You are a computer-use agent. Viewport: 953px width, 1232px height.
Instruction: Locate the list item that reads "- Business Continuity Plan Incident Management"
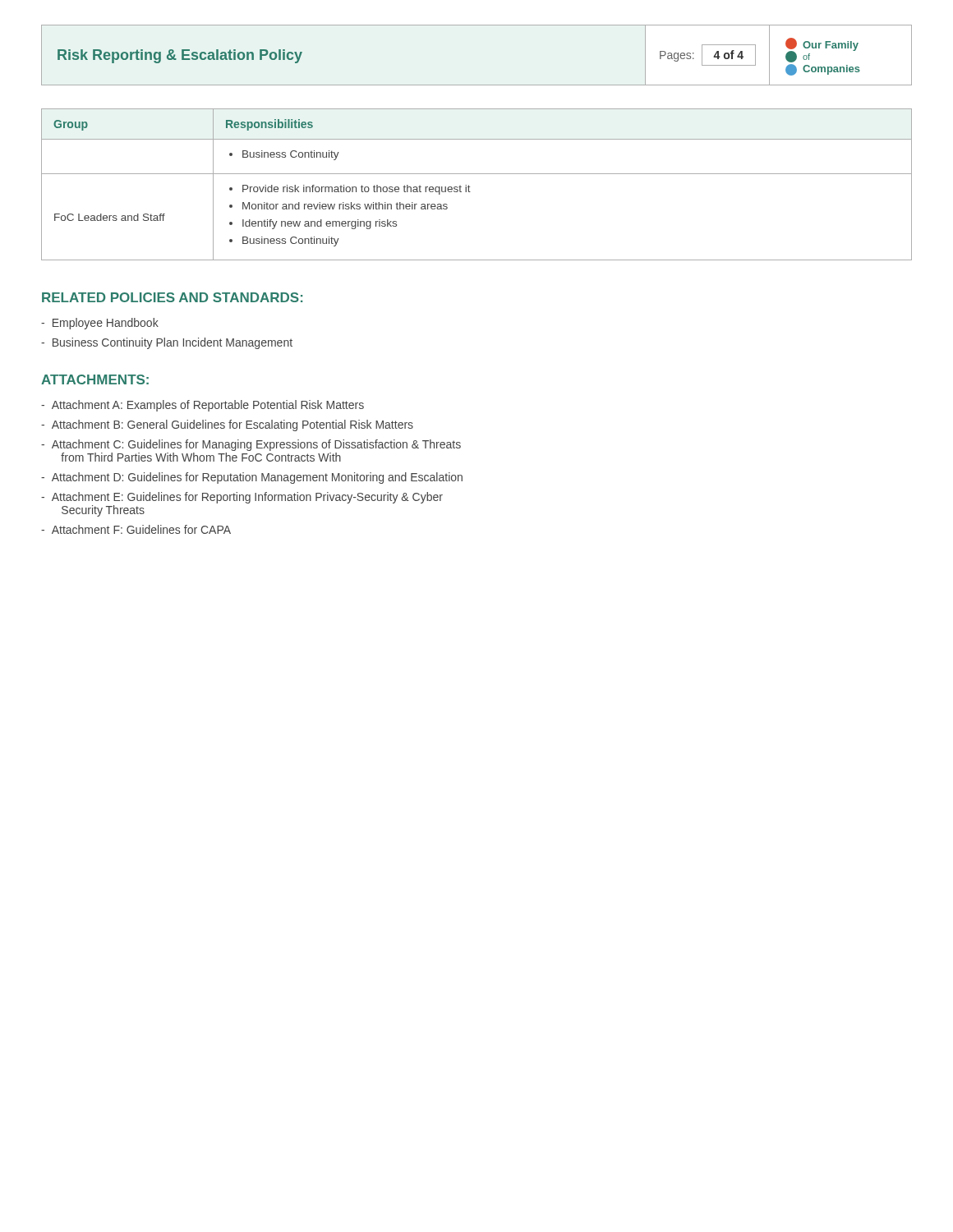coord(167,343)
